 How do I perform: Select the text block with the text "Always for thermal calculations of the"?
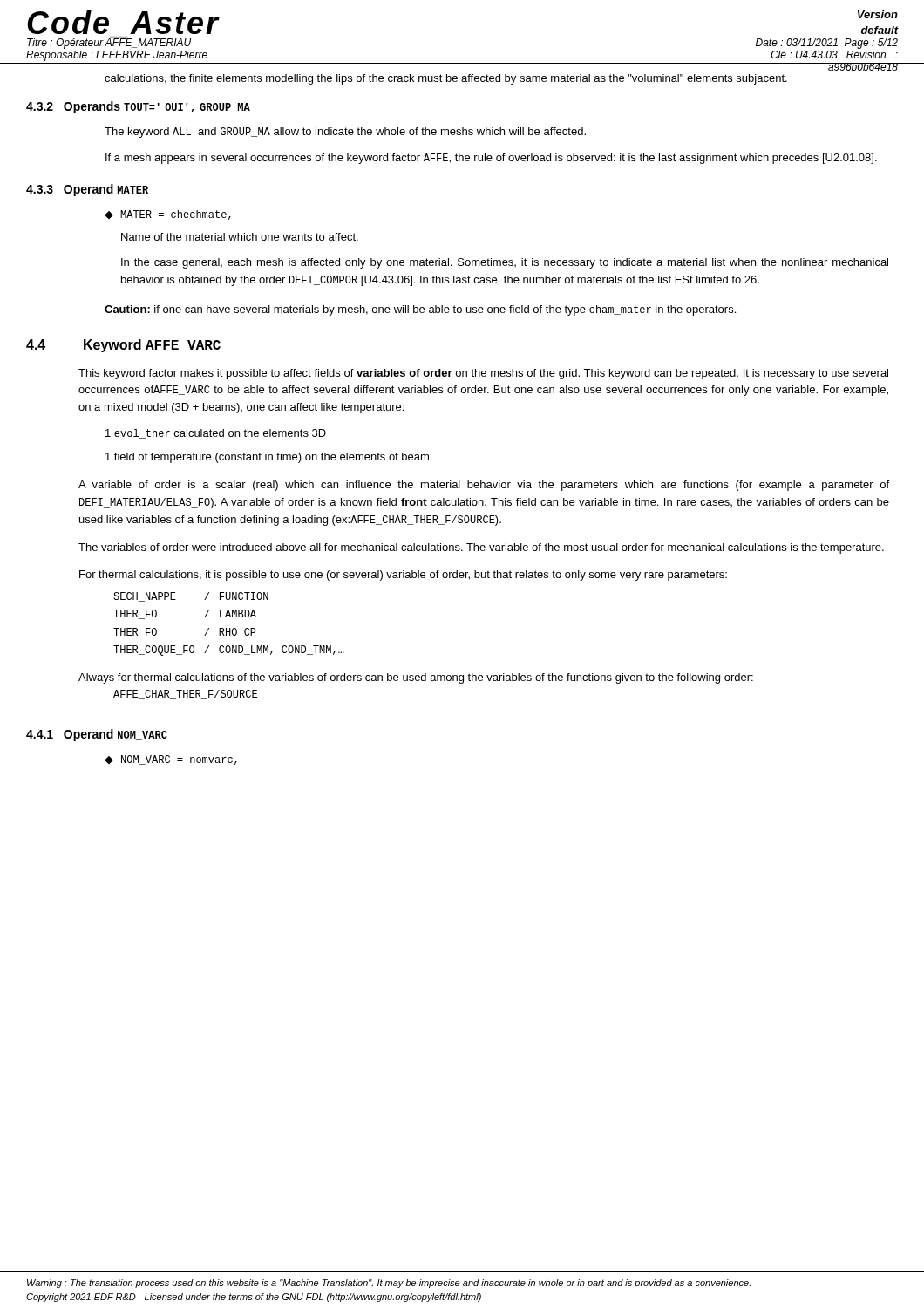pyautogui.click(x=416, y=677)
